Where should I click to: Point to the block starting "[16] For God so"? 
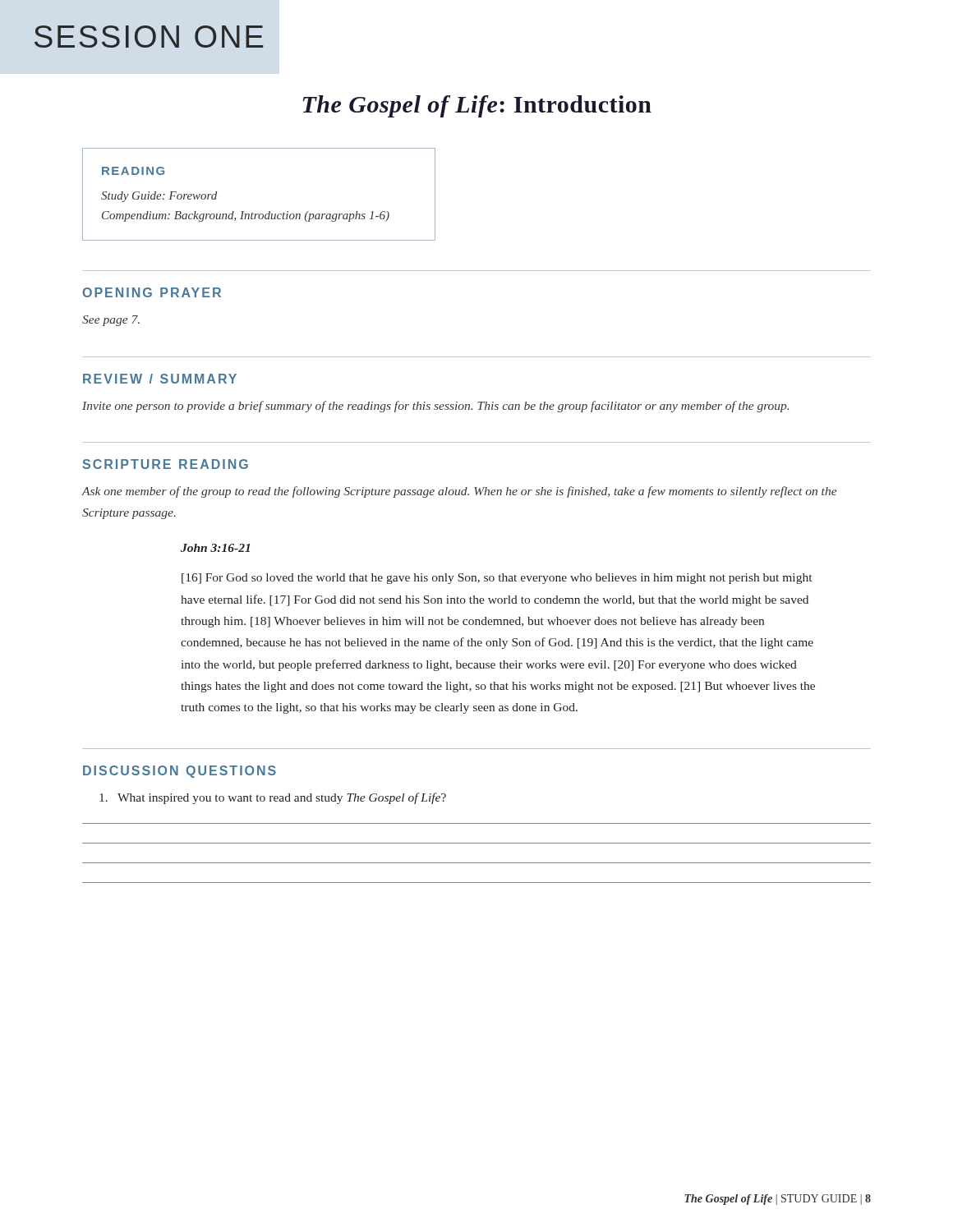498,642
